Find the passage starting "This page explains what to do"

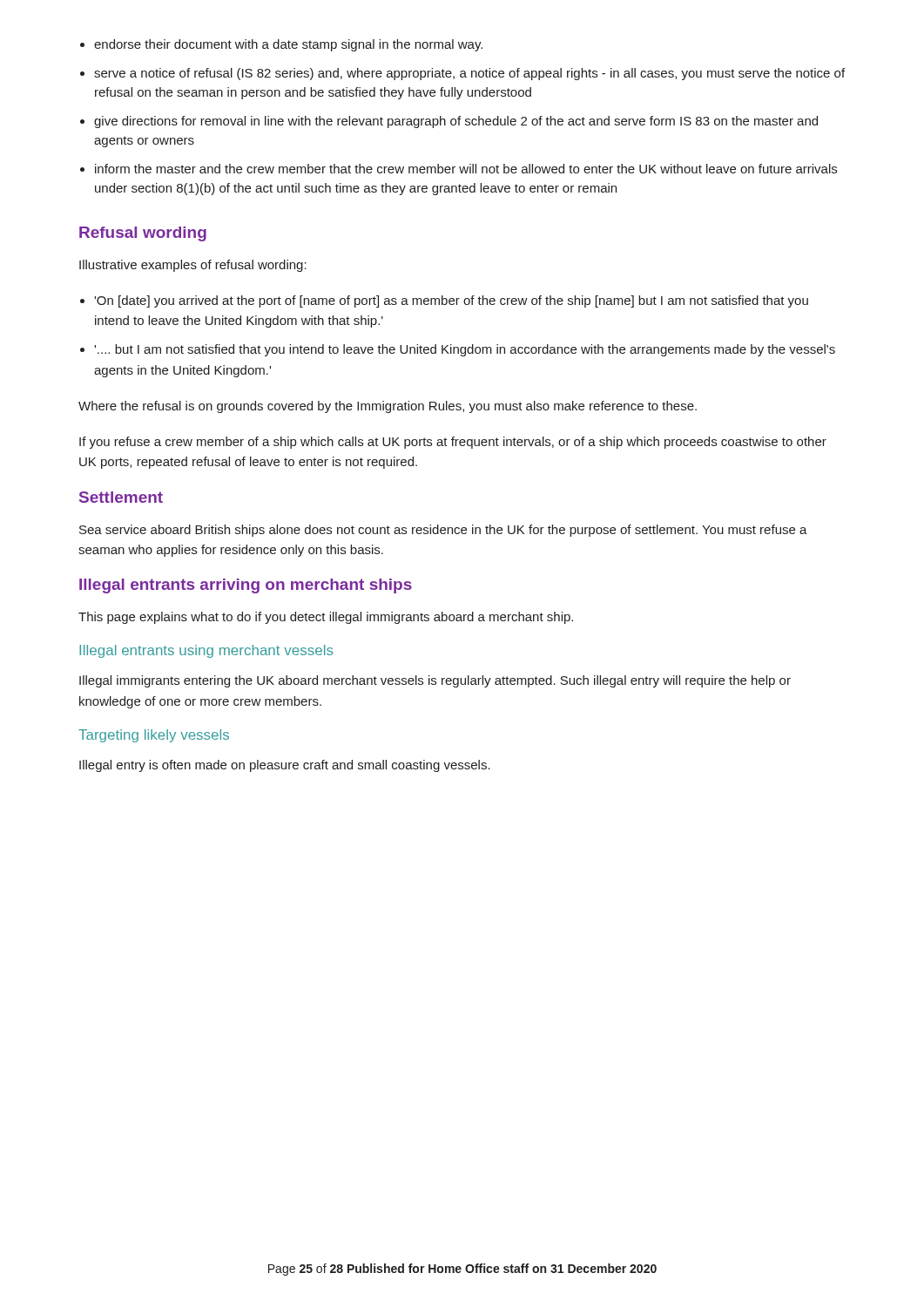click(x=326, y=616)
